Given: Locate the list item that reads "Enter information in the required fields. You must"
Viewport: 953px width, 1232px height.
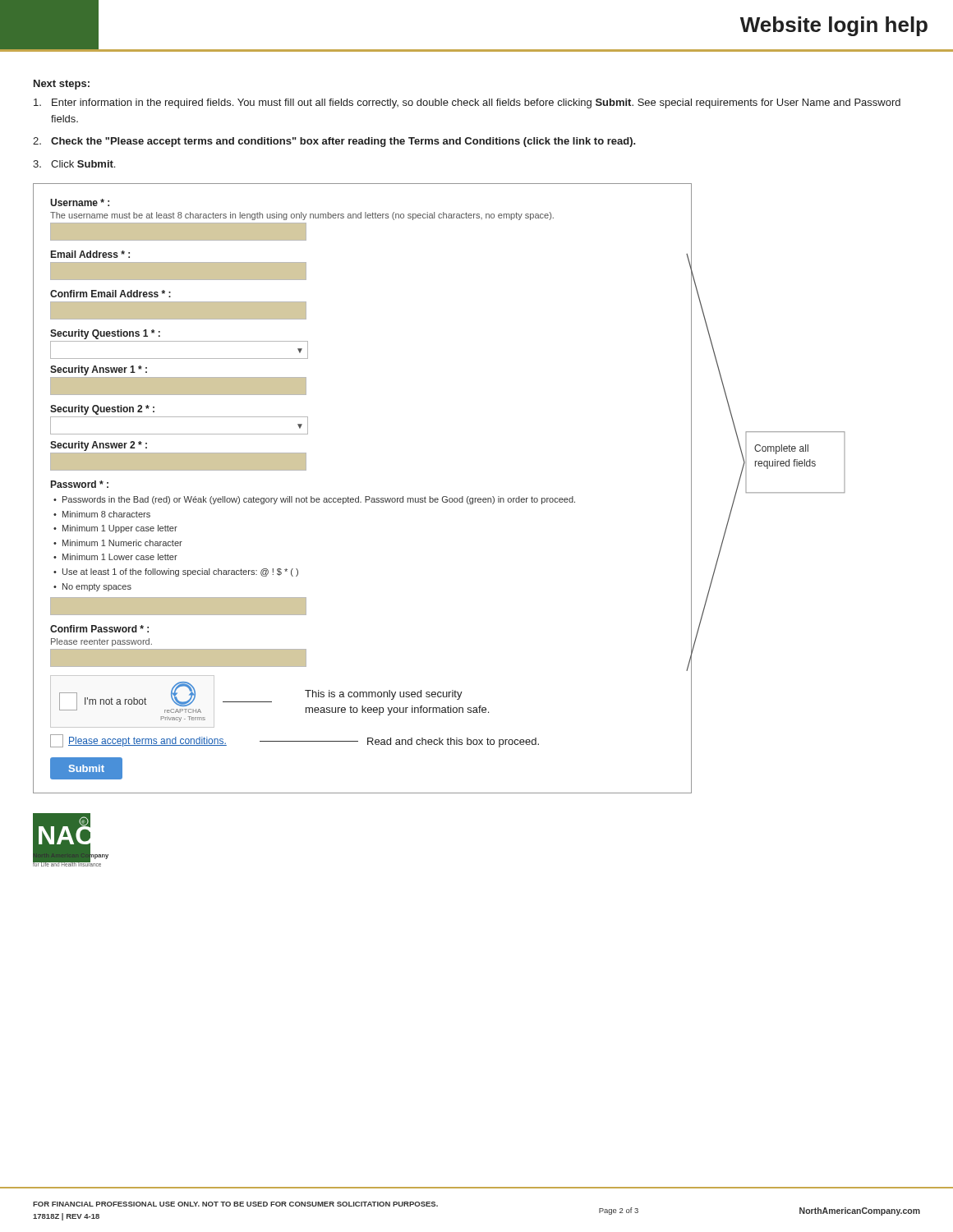Looking at the screenshot, I should tap(476, 111).
